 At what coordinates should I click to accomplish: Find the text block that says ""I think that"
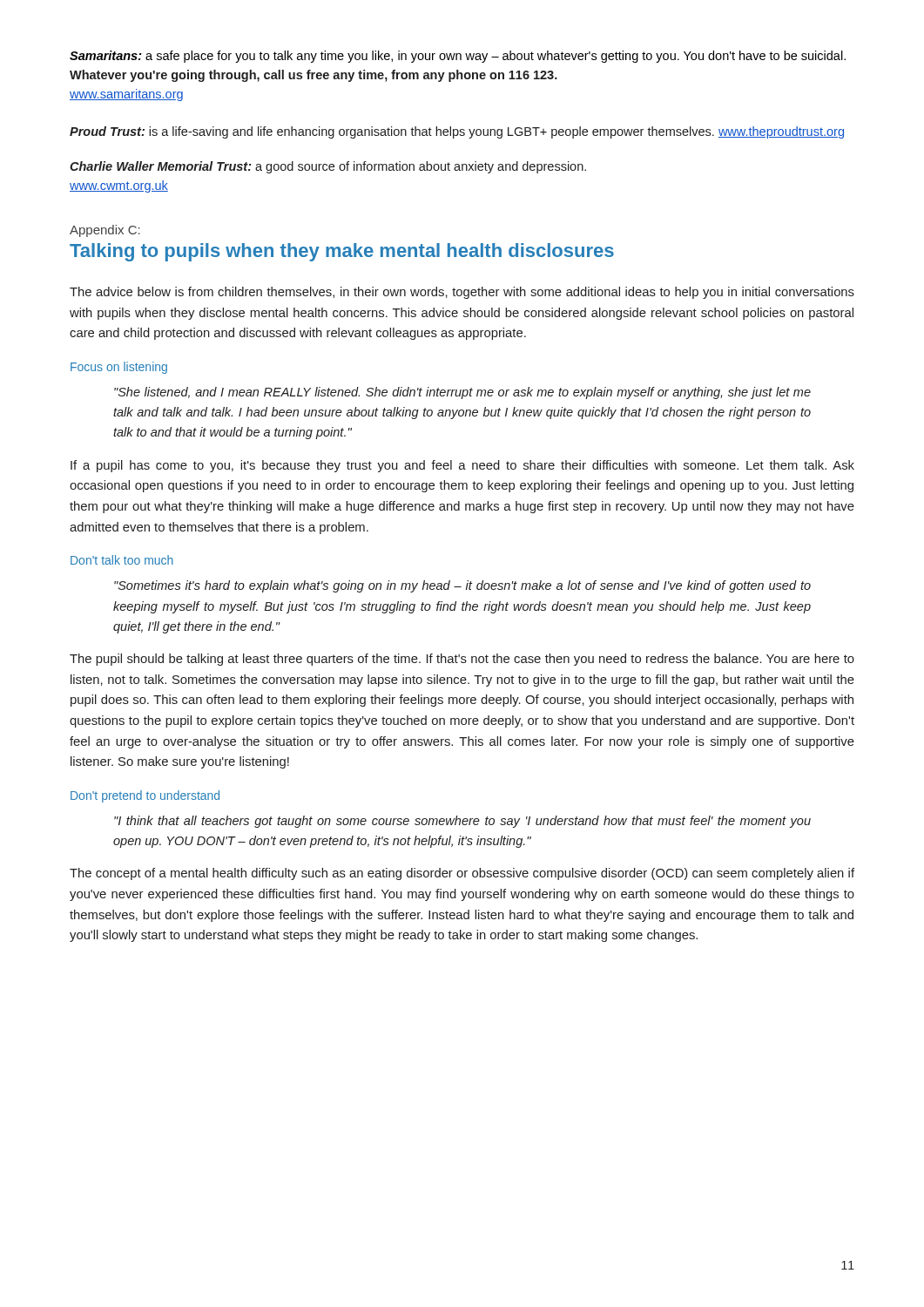coord(462,831)
